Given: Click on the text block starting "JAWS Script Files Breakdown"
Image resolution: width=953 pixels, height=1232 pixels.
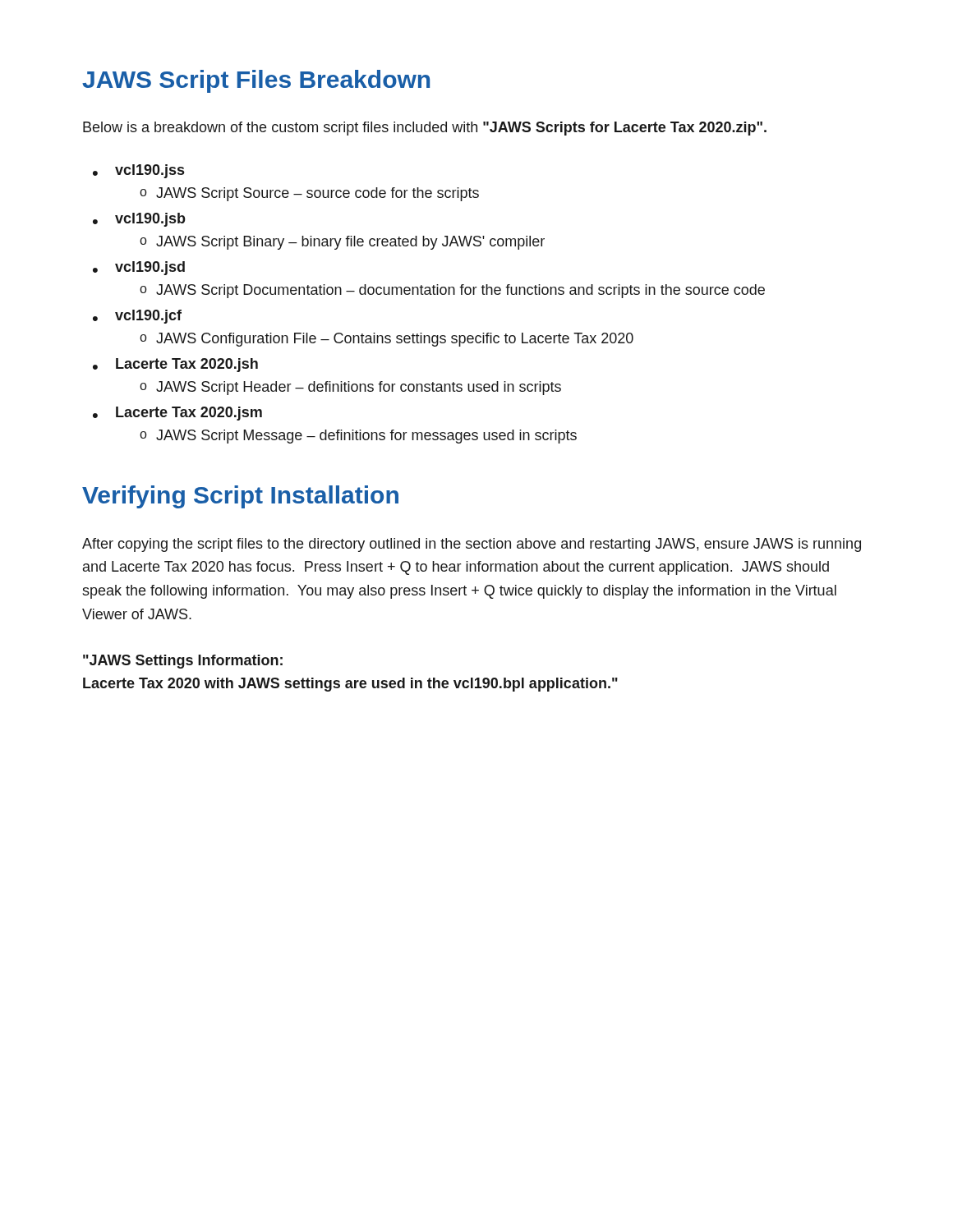Looking at the screenshot, I should tap(257, 79).
